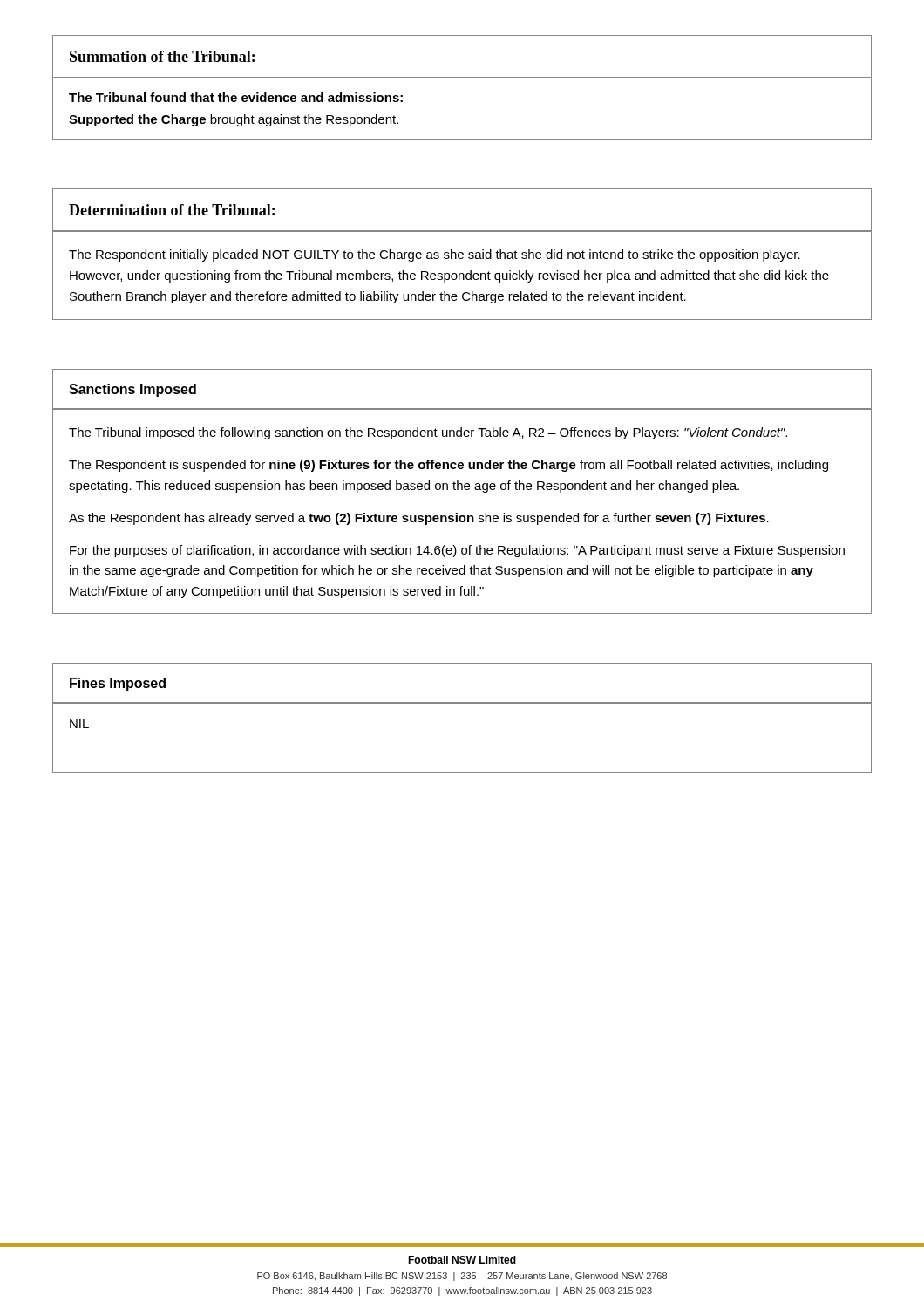Locate the text block that says "For the purposes of clarification,"

click(457, 570)
